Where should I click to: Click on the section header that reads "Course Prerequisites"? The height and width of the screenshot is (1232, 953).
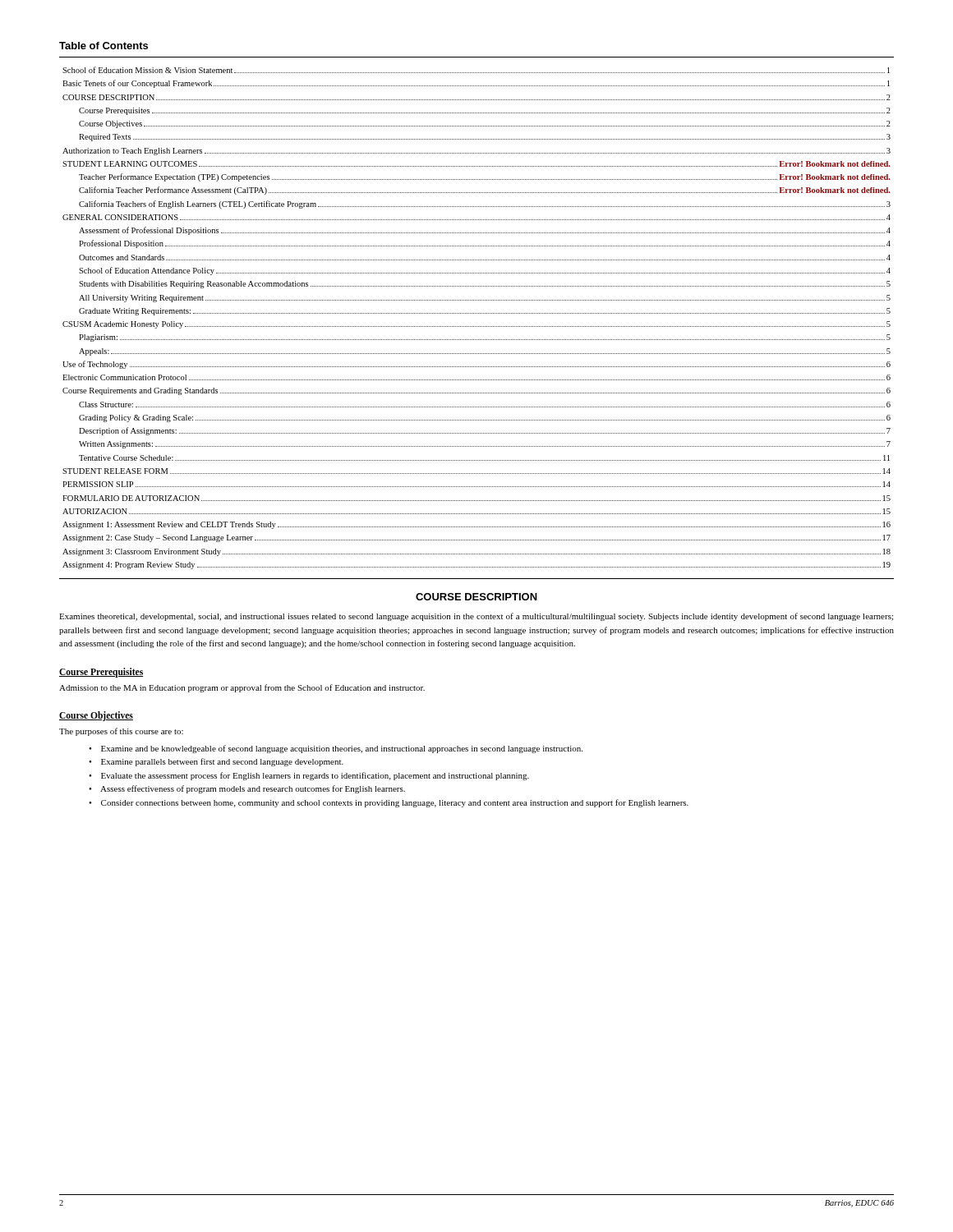(101, 672)
